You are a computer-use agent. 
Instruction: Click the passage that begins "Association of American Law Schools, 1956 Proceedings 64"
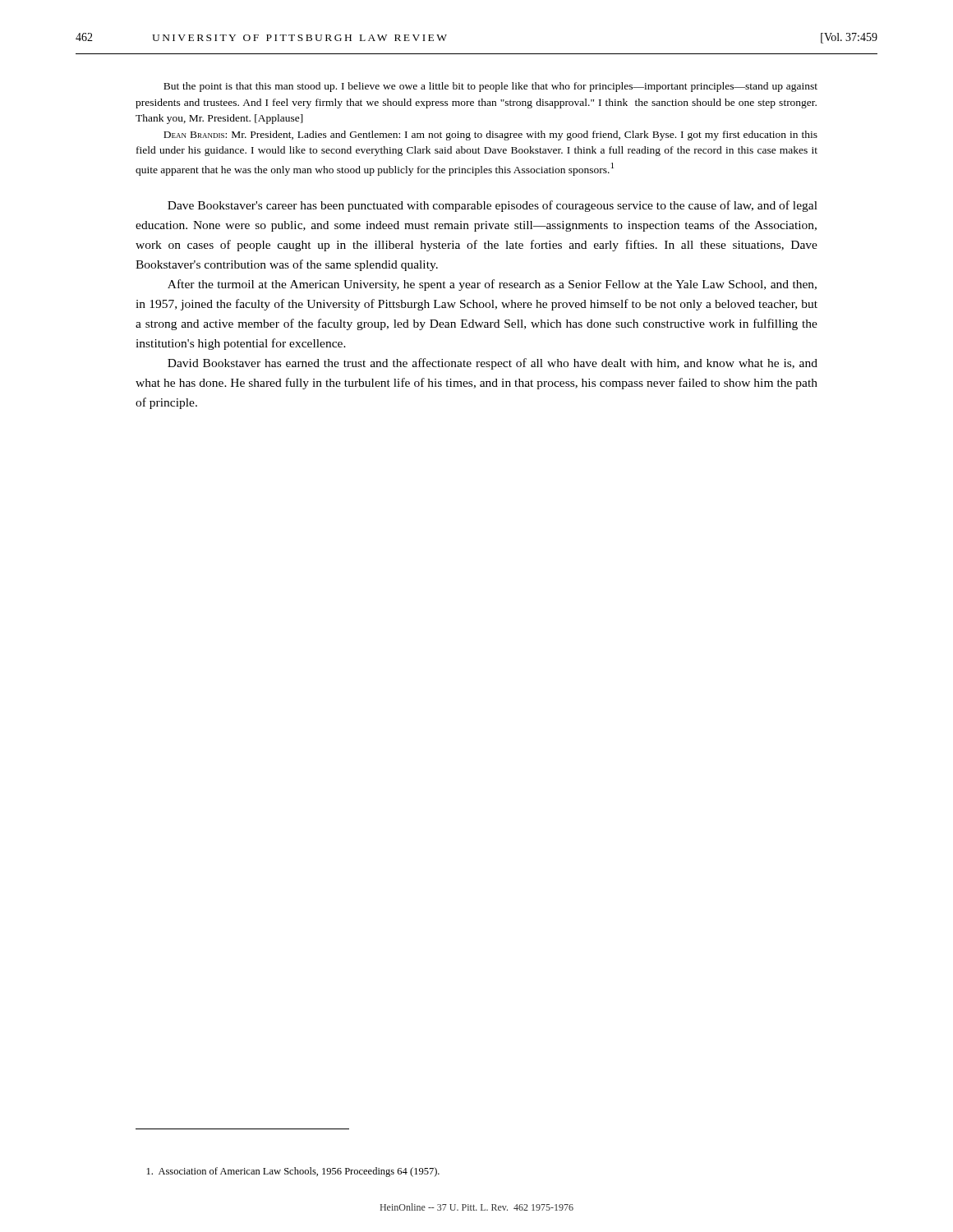pos(293,1172)
